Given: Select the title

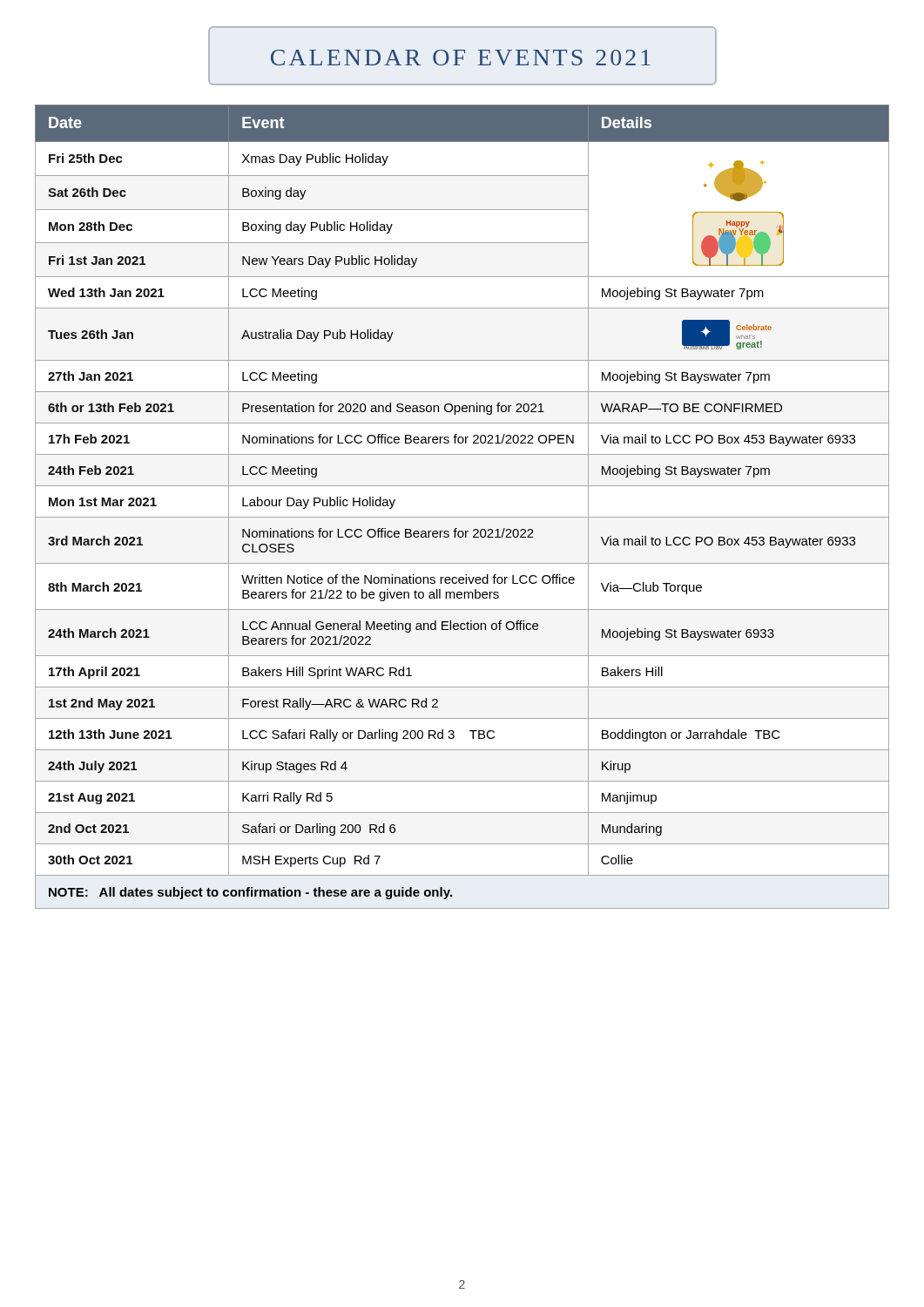Looking at the screenshot, I should (462, 57).
